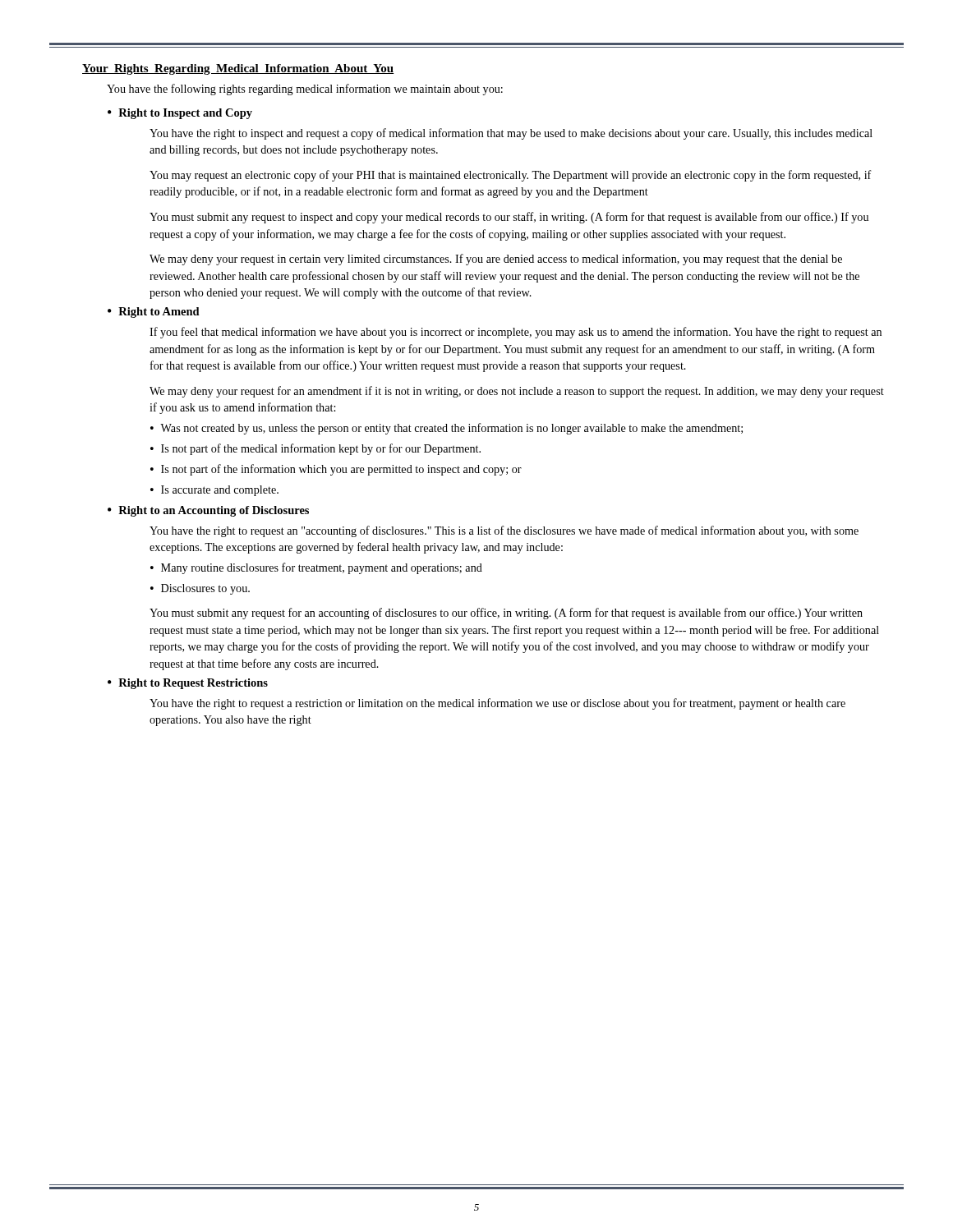Select the list item containing "• Right to Amend If you feel"
Image resolution: width=953 pixels, height=1232 pixels.
click(497, 402)
